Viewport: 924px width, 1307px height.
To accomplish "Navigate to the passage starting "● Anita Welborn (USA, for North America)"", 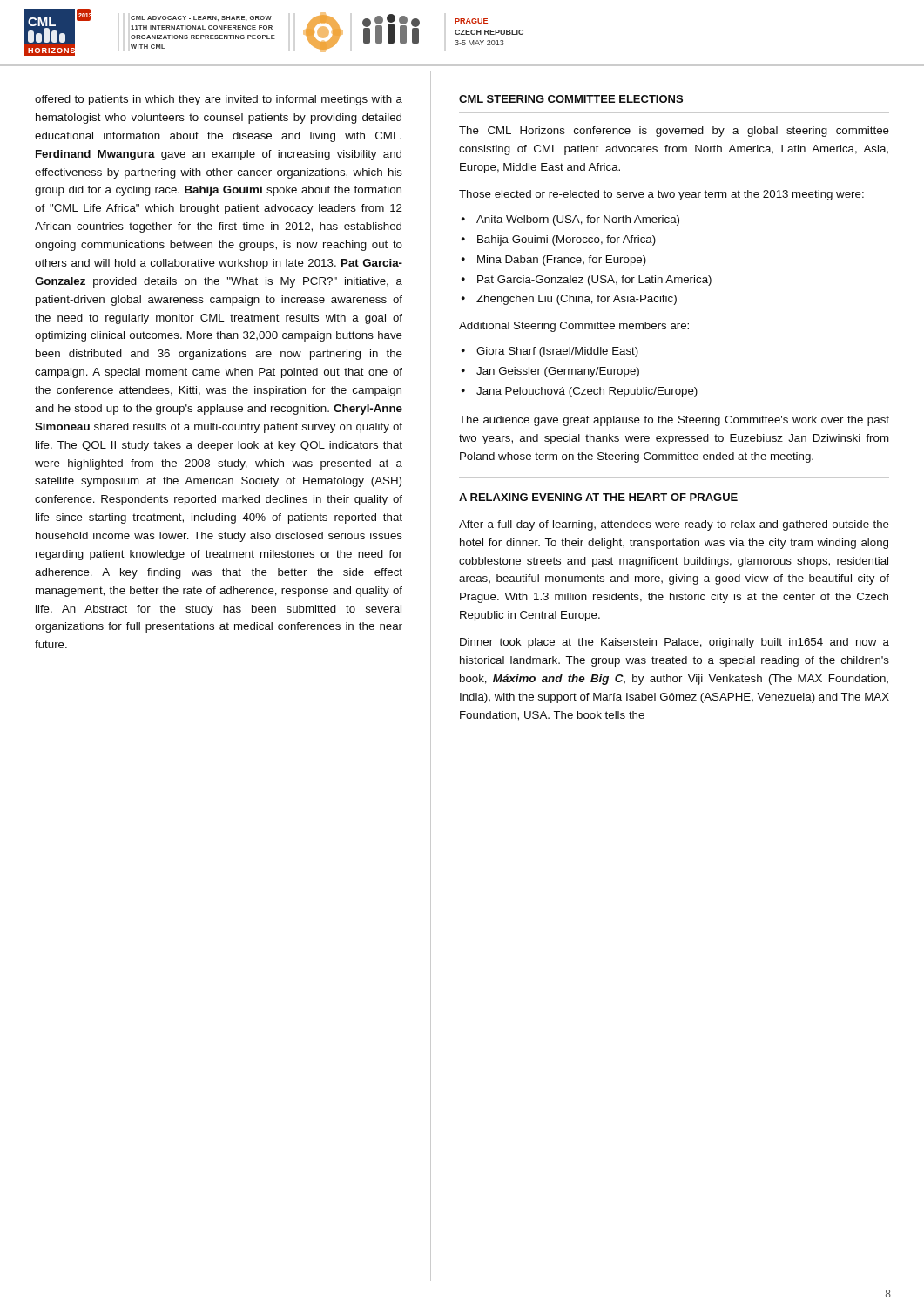I will pyautogui.click(x=570, y=219).
